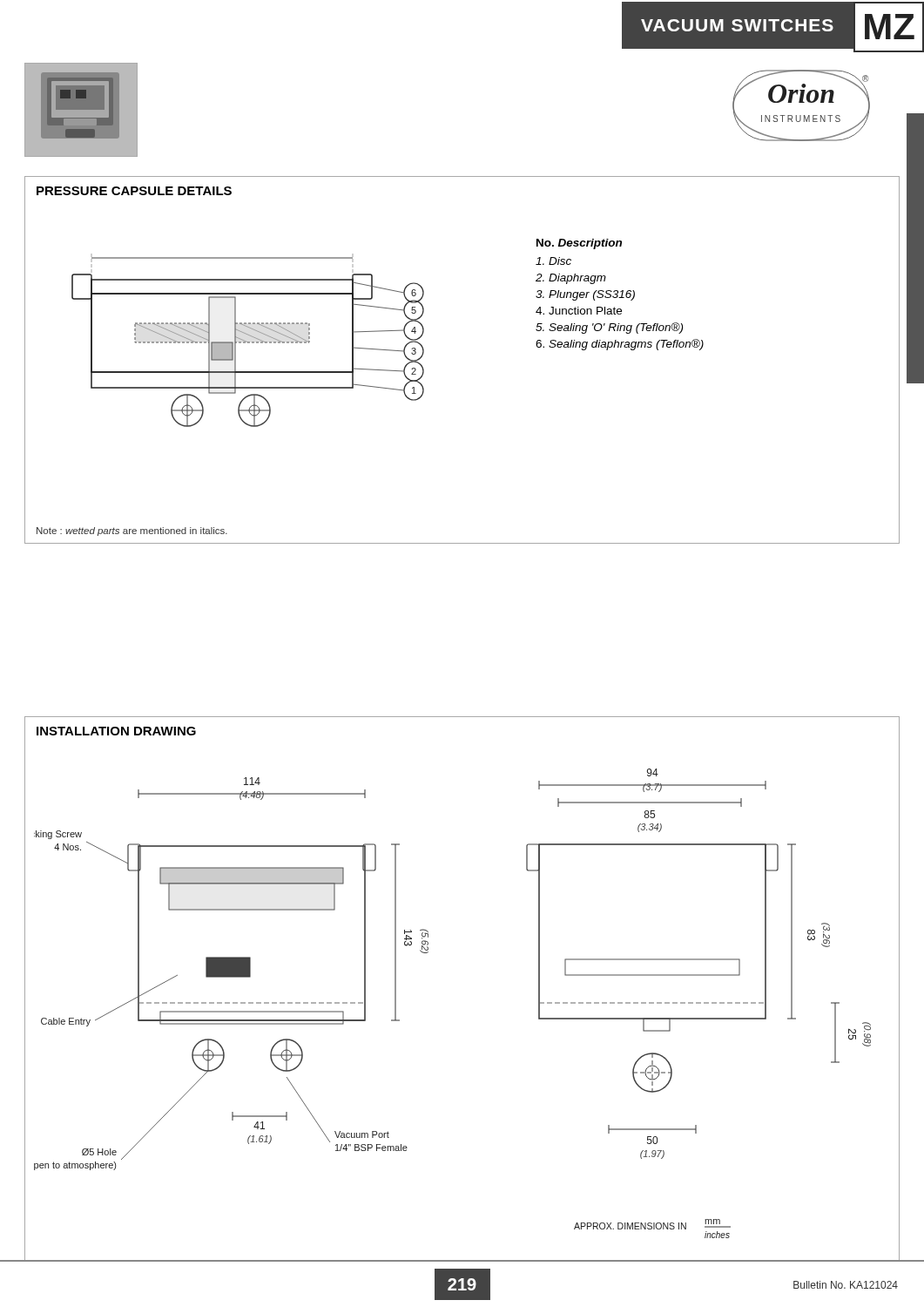Select the photo
Image resolution: width=924 pixels, height=1307 pixels.
81,110
